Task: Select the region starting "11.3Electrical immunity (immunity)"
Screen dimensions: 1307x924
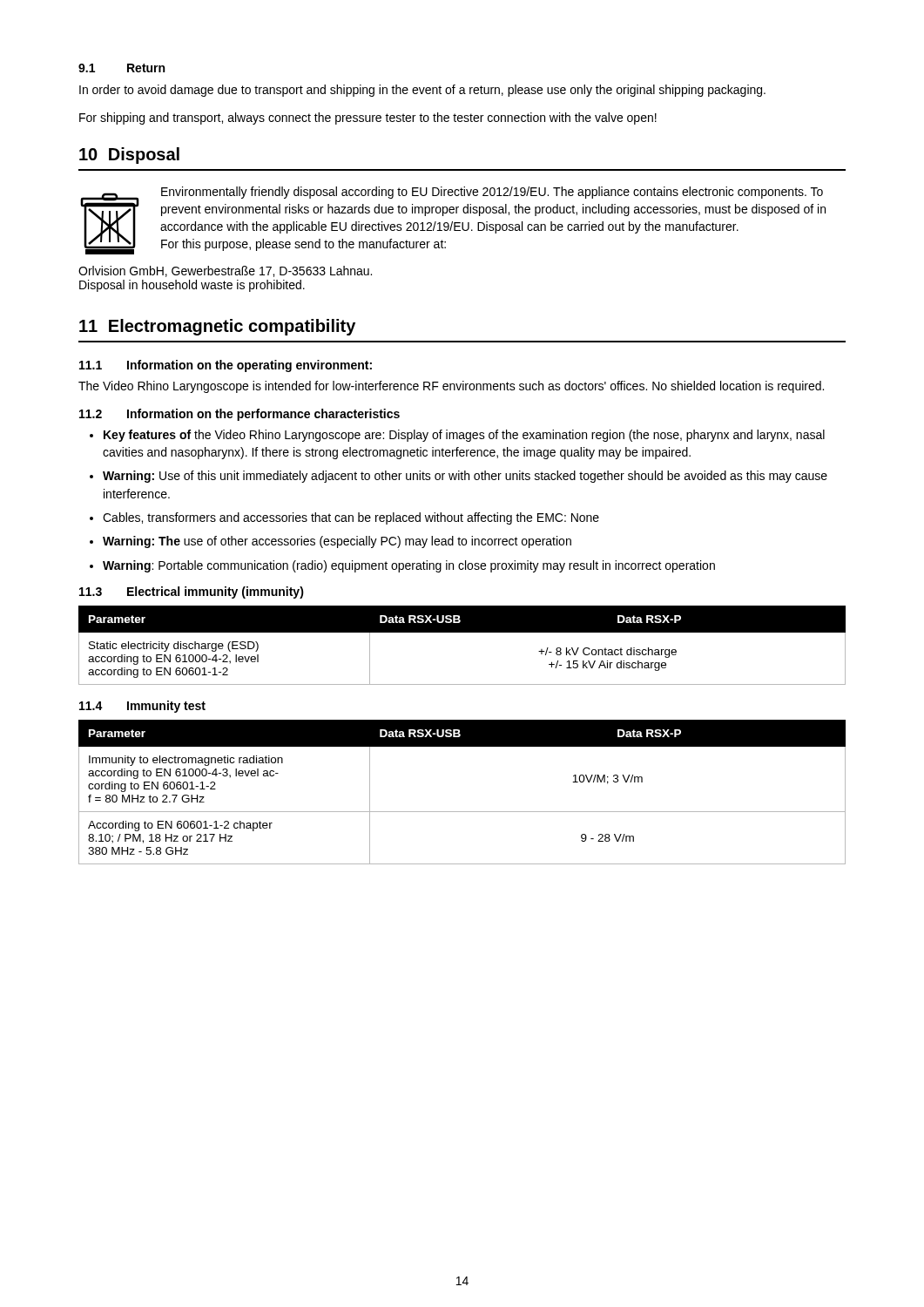Action: click(x=191, y=592)
